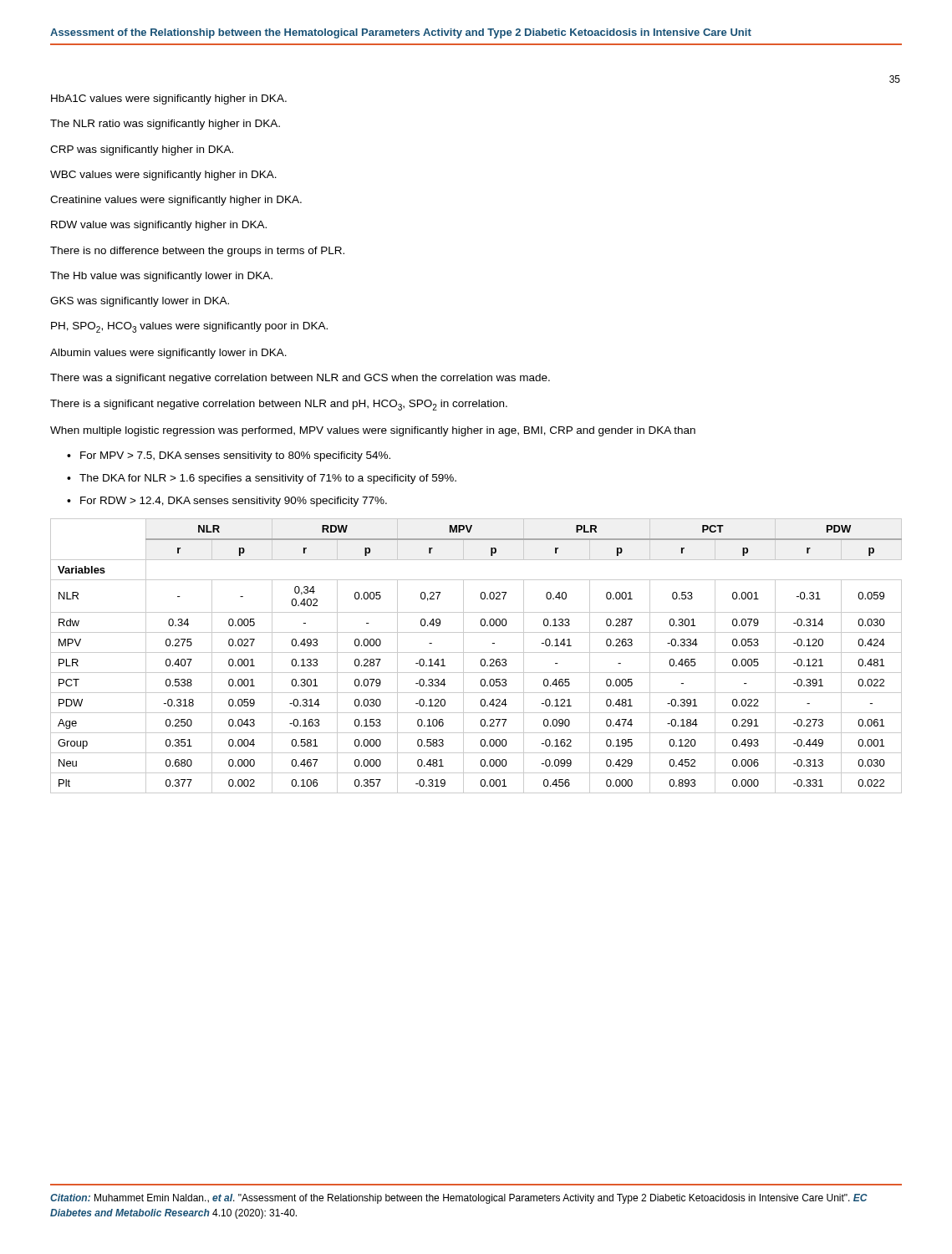The width and height of the screenshot is (952, 1254).
Task: Select the element starting "There is no difference between"
Action: (x=198, y=250)
